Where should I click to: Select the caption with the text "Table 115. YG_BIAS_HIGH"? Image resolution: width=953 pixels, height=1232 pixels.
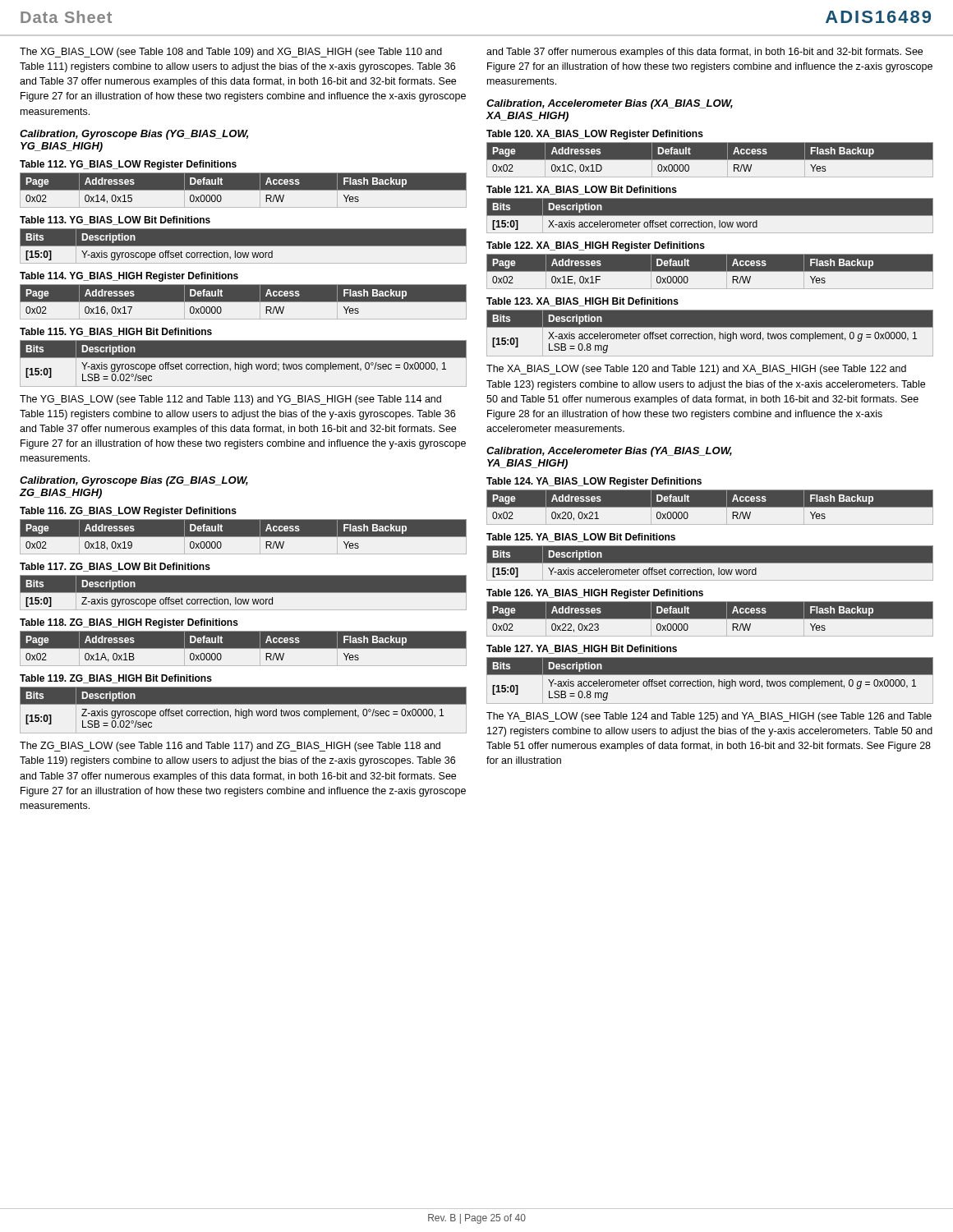116,332
